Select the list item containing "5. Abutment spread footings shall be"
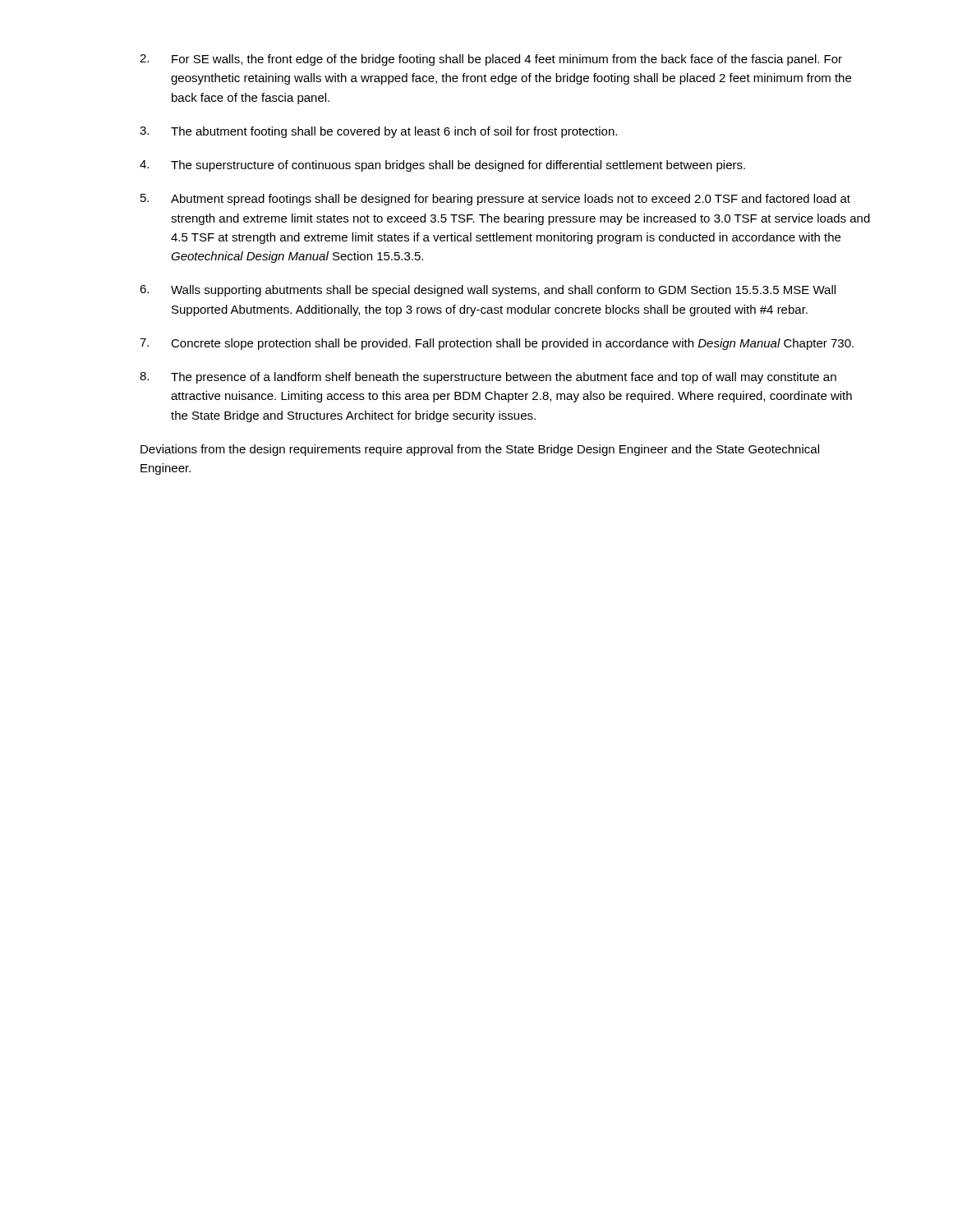 coord(505,227)
